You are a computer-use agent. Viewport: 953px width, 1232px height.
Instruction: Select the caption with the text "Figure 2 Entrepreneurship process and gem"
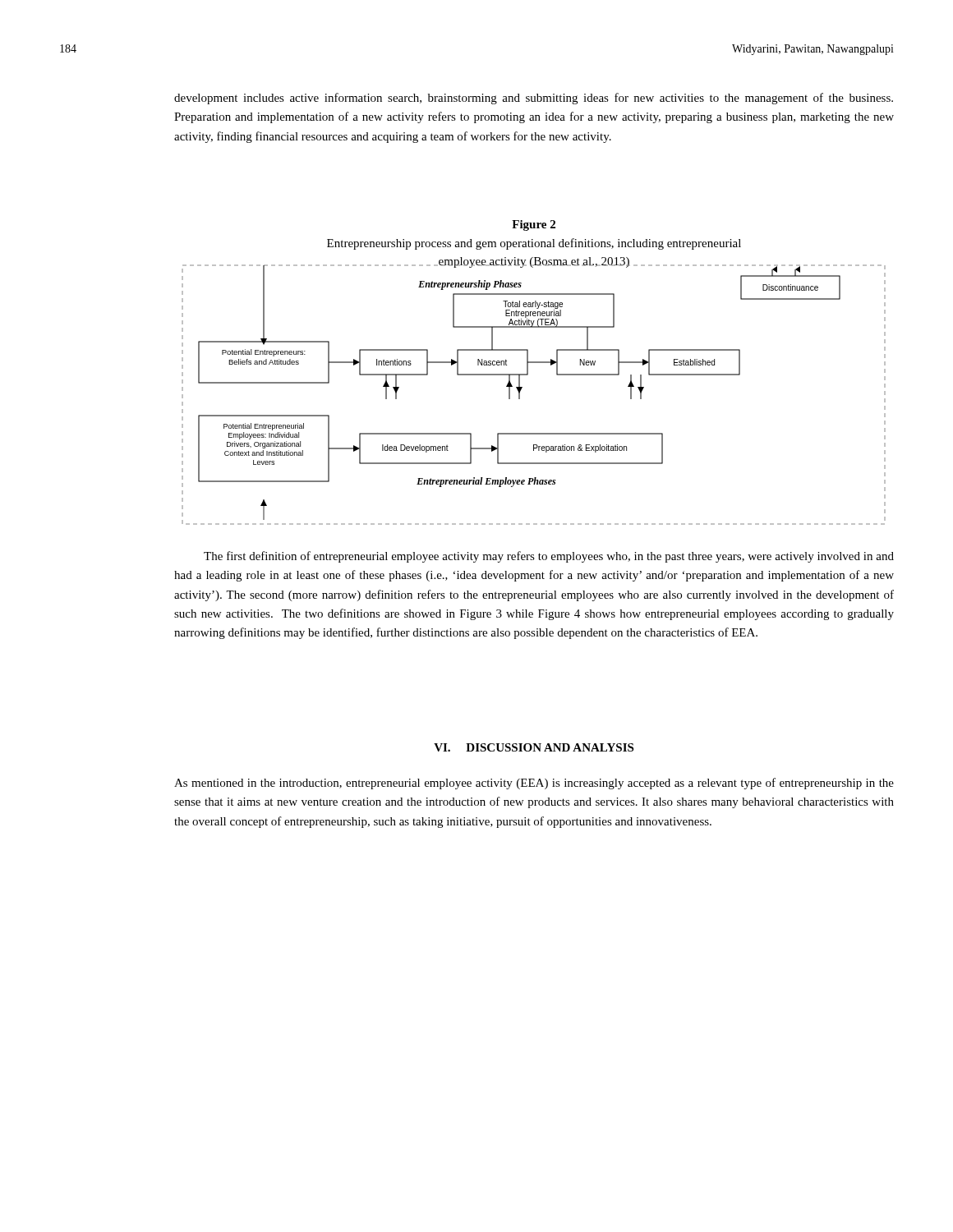534,243
